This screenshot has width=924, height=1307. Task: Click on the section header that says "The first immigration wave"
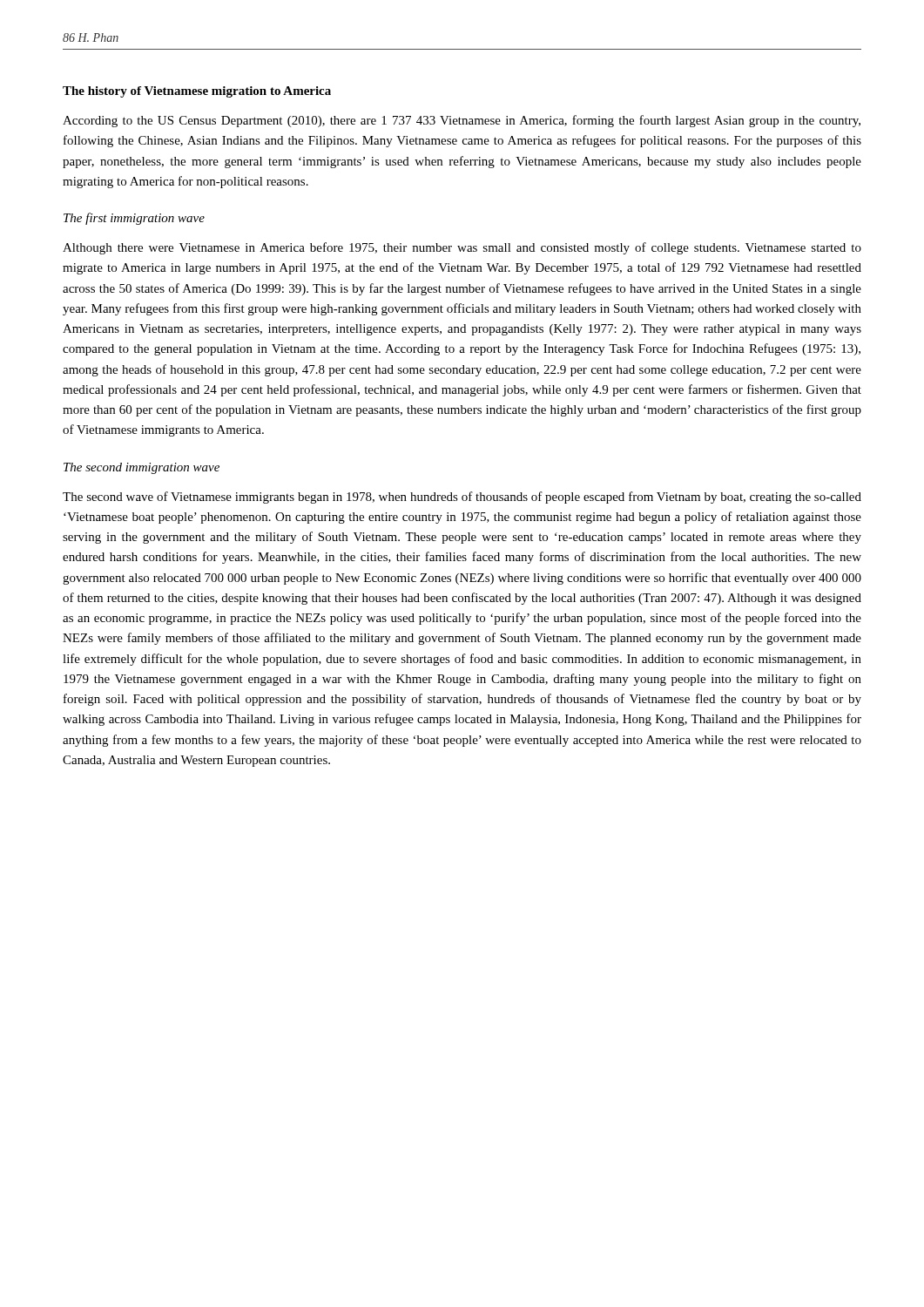pos(134,219)
